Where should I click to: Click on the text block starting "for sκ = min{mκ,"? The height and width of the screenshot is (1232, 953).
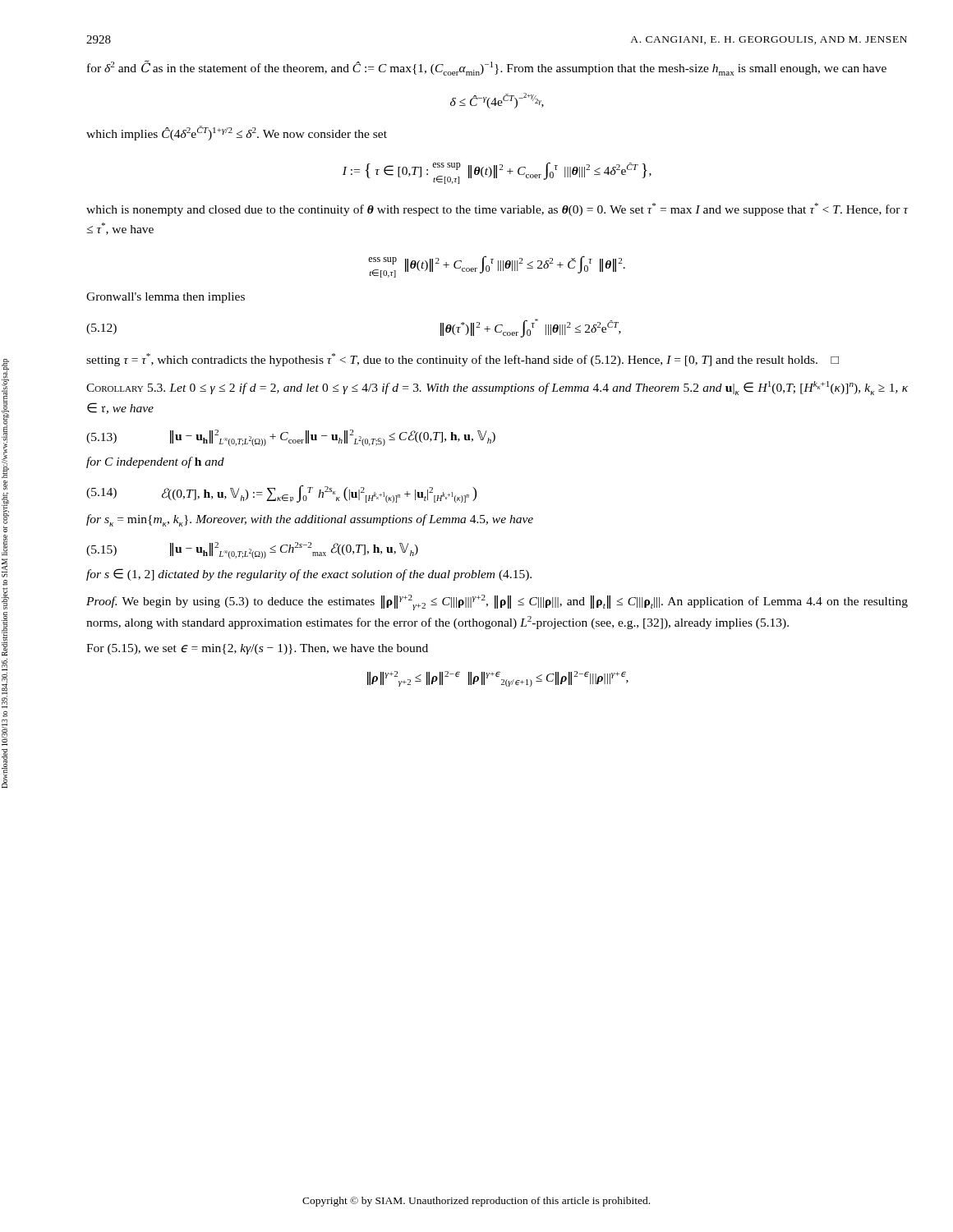[x=310, y=520]
